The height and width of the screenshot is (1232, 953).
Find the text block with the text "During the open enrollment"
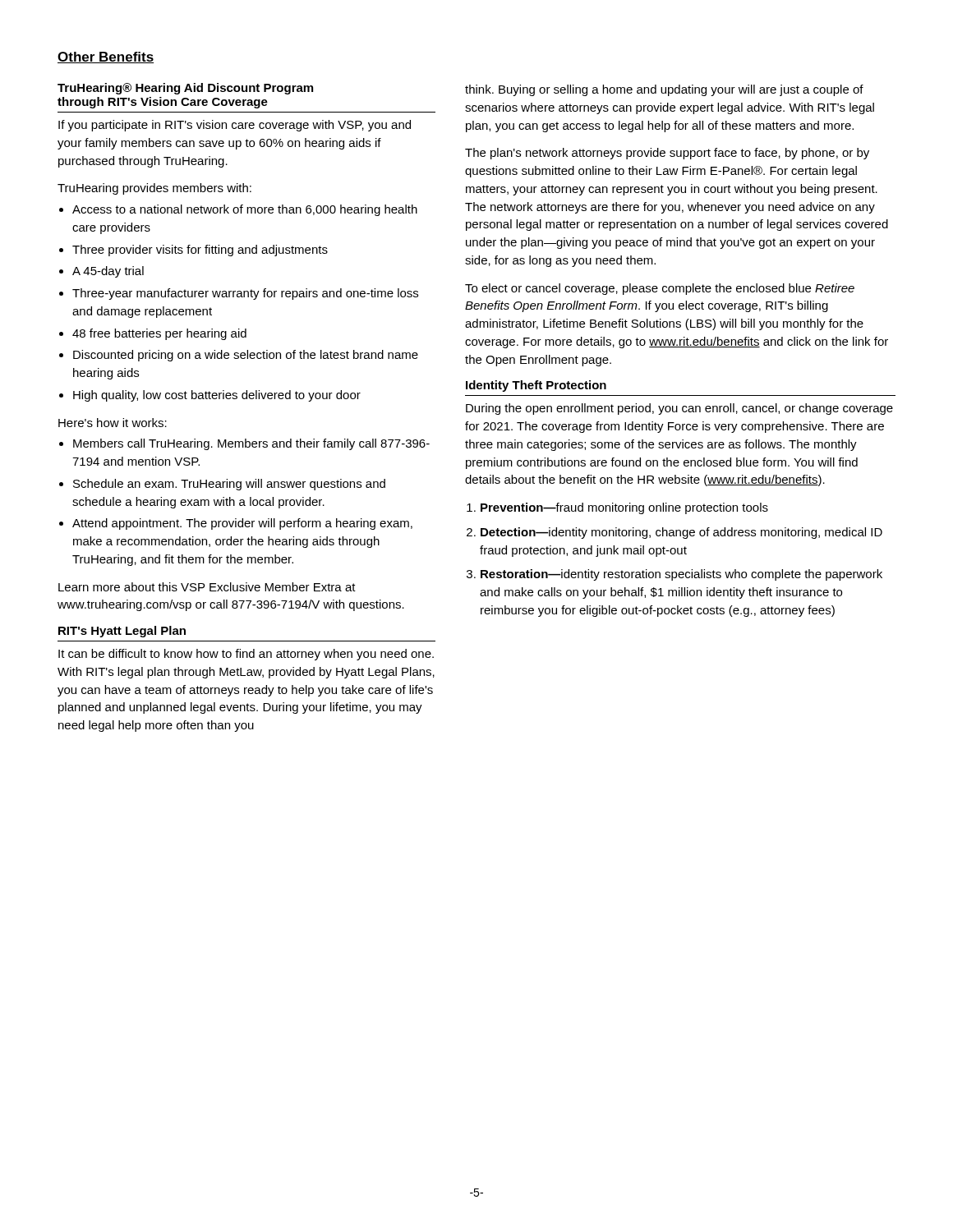click(x=680, y=444)
